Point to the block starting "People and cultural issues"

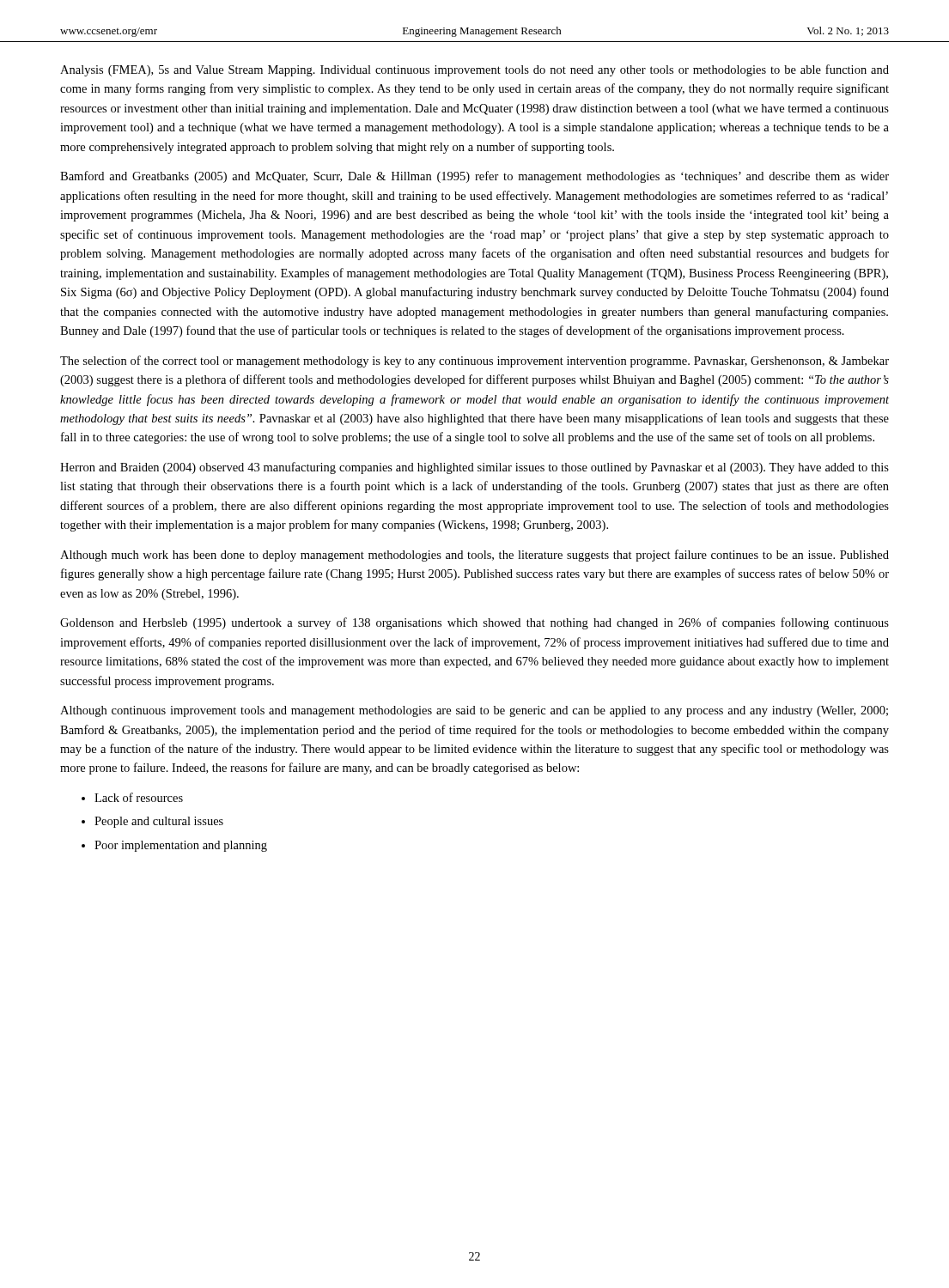pos(159,821)
